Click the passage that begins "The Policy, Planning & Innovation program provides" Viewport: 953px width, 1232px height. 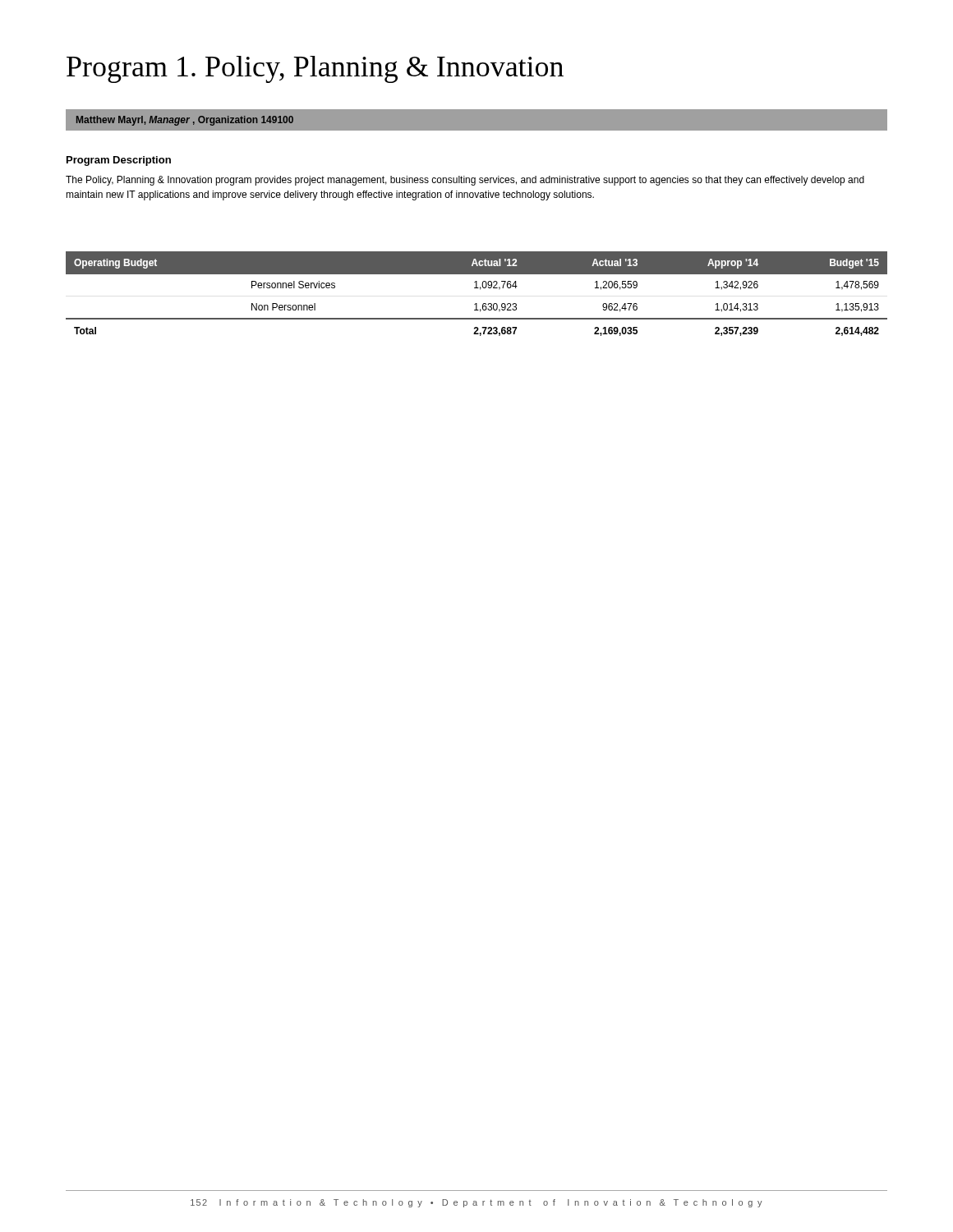pyautogui.click(x=476, y=187)
